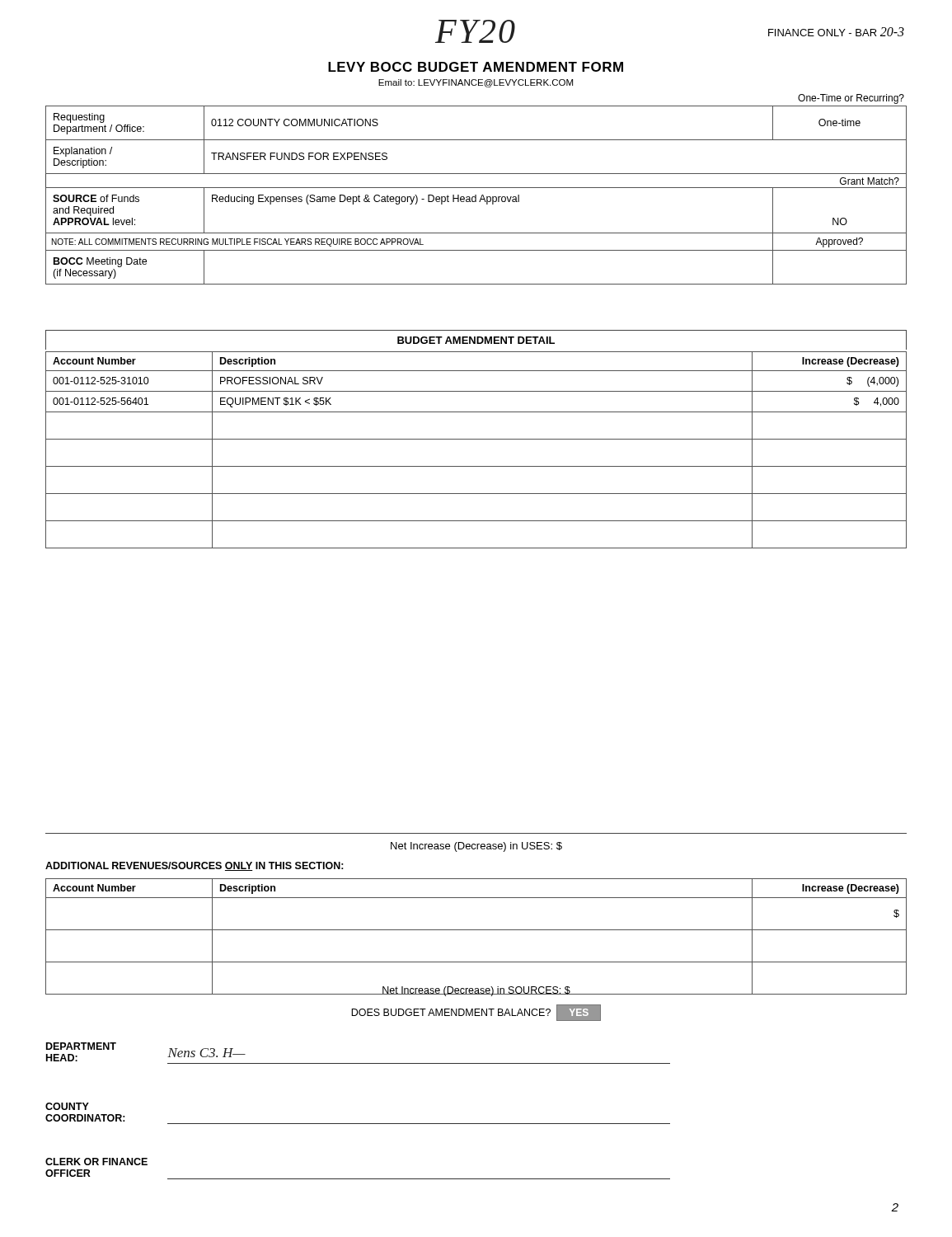The image size is (952, 1237).
Task: Where does it say "DOES BUDGET AMENDMENT BALANCE? YES"?
Action: [x=476, y=1013]
